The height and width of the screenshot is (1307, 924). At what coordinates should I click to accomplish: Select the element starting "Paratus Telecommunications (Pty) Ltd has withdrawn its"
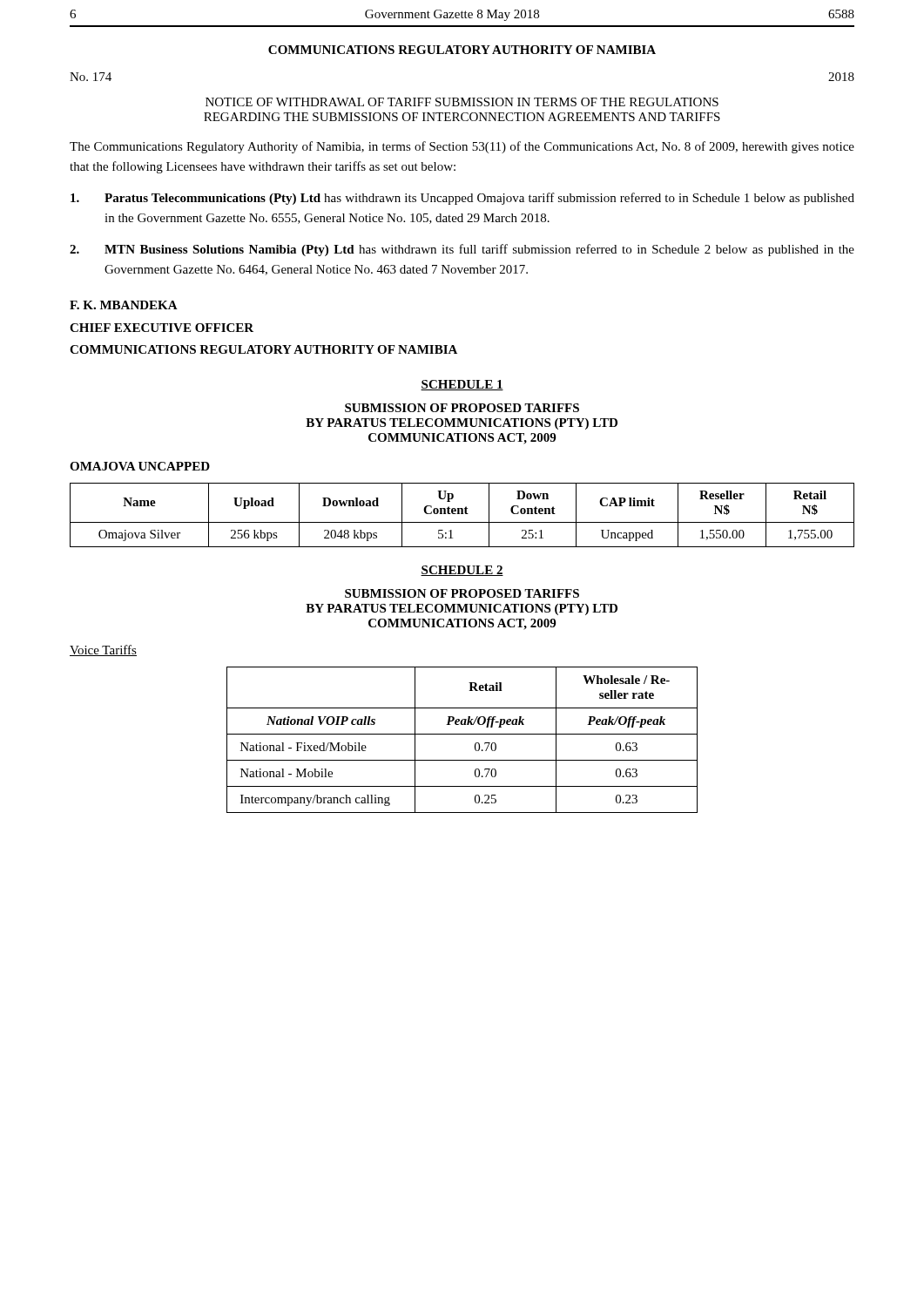pos(462,208)
